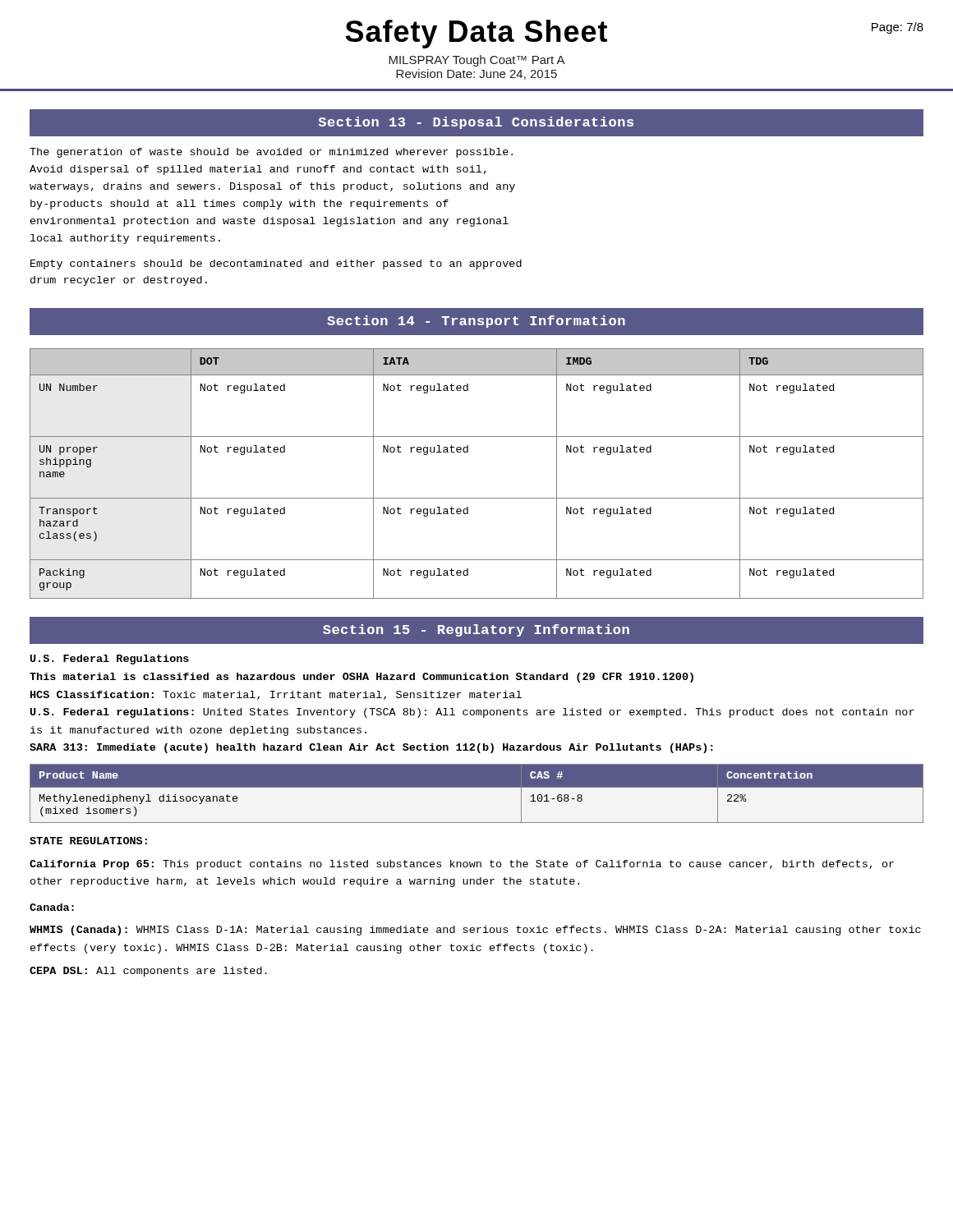Click on the element starting "The generation of waste should be avoided or"

tap(273, 195)
